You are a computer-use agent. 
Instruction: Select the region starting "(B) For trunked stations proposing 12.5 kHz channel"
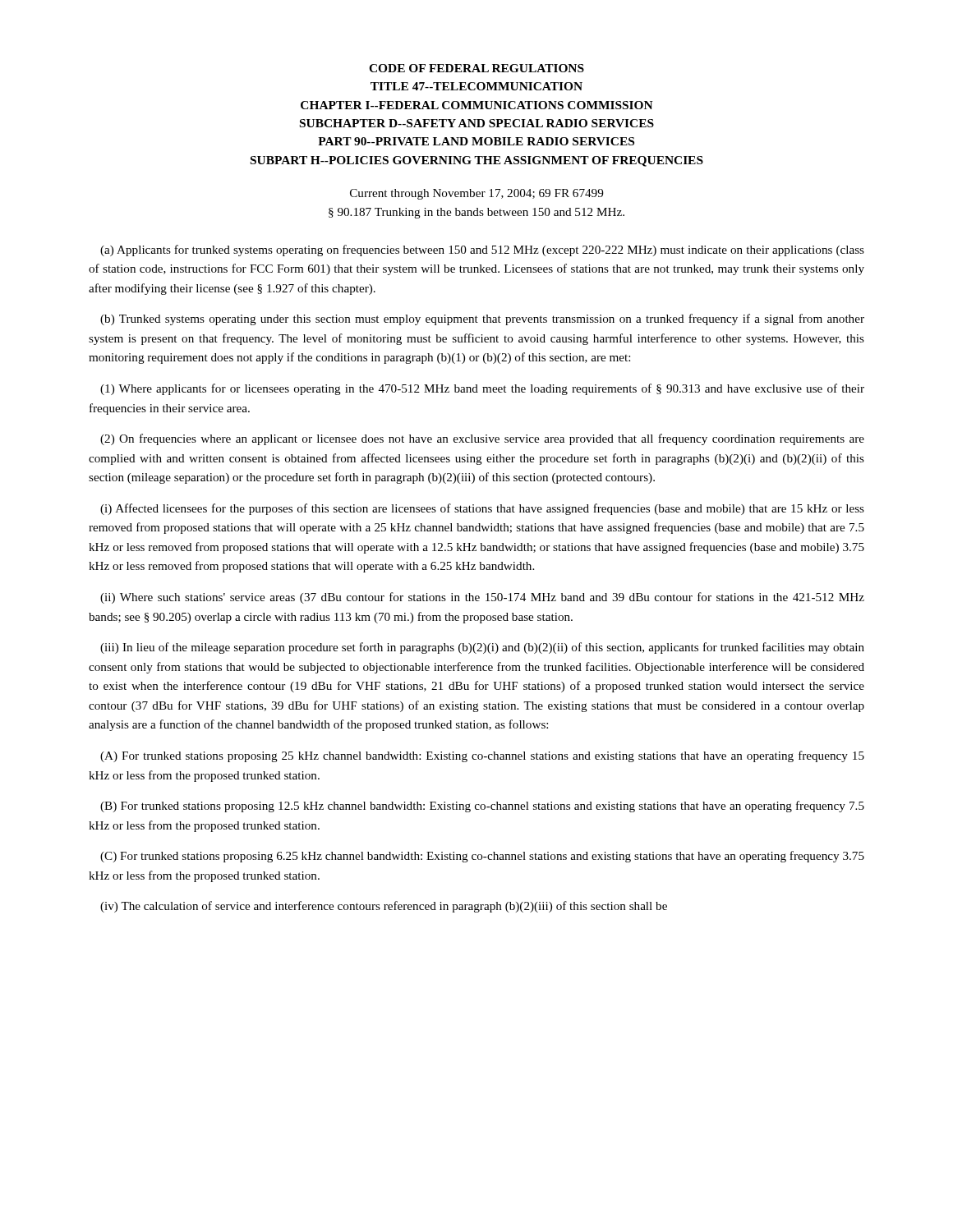(x=476, y=815)
